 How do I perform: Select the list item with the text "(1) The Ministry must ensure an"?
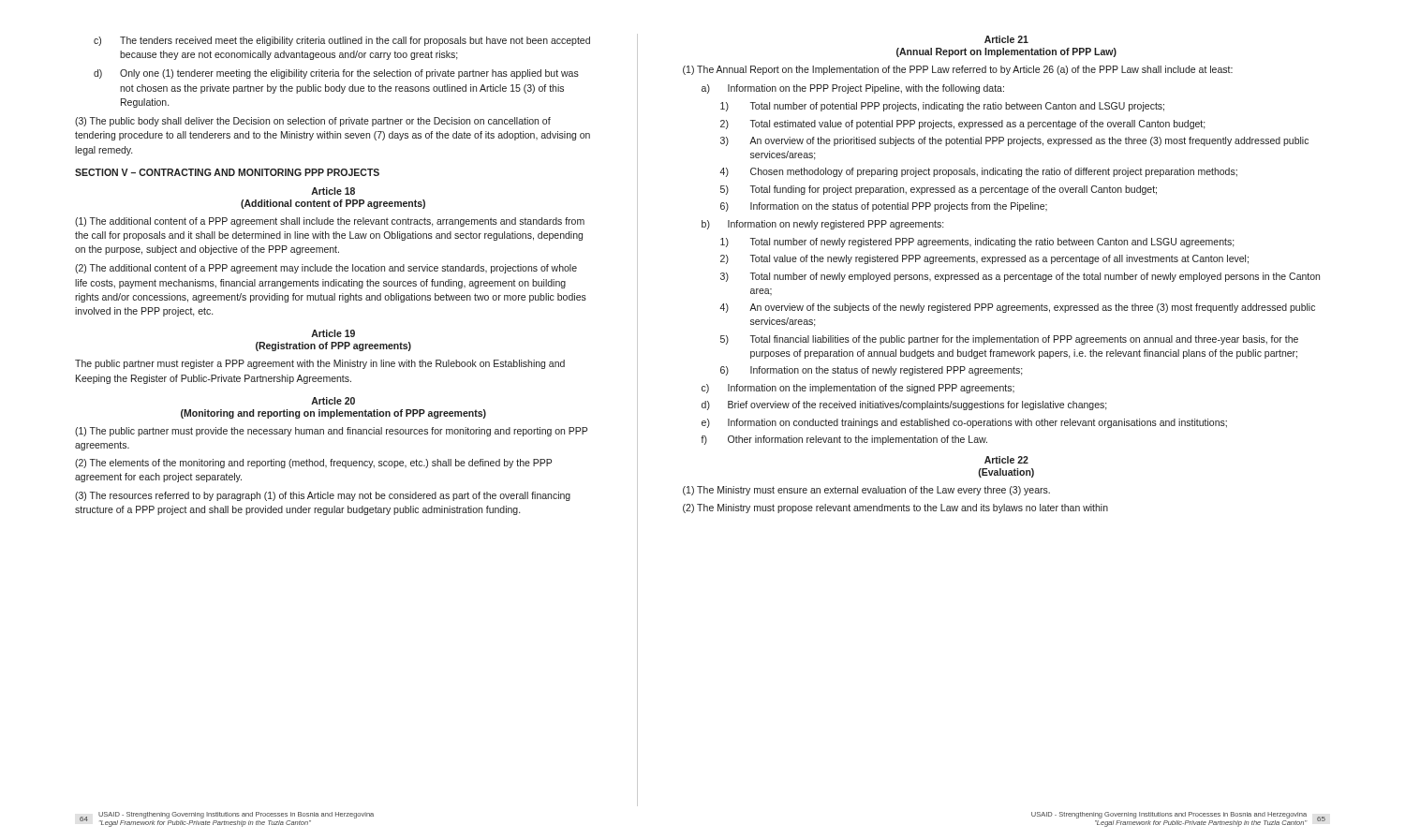[867, 490]
